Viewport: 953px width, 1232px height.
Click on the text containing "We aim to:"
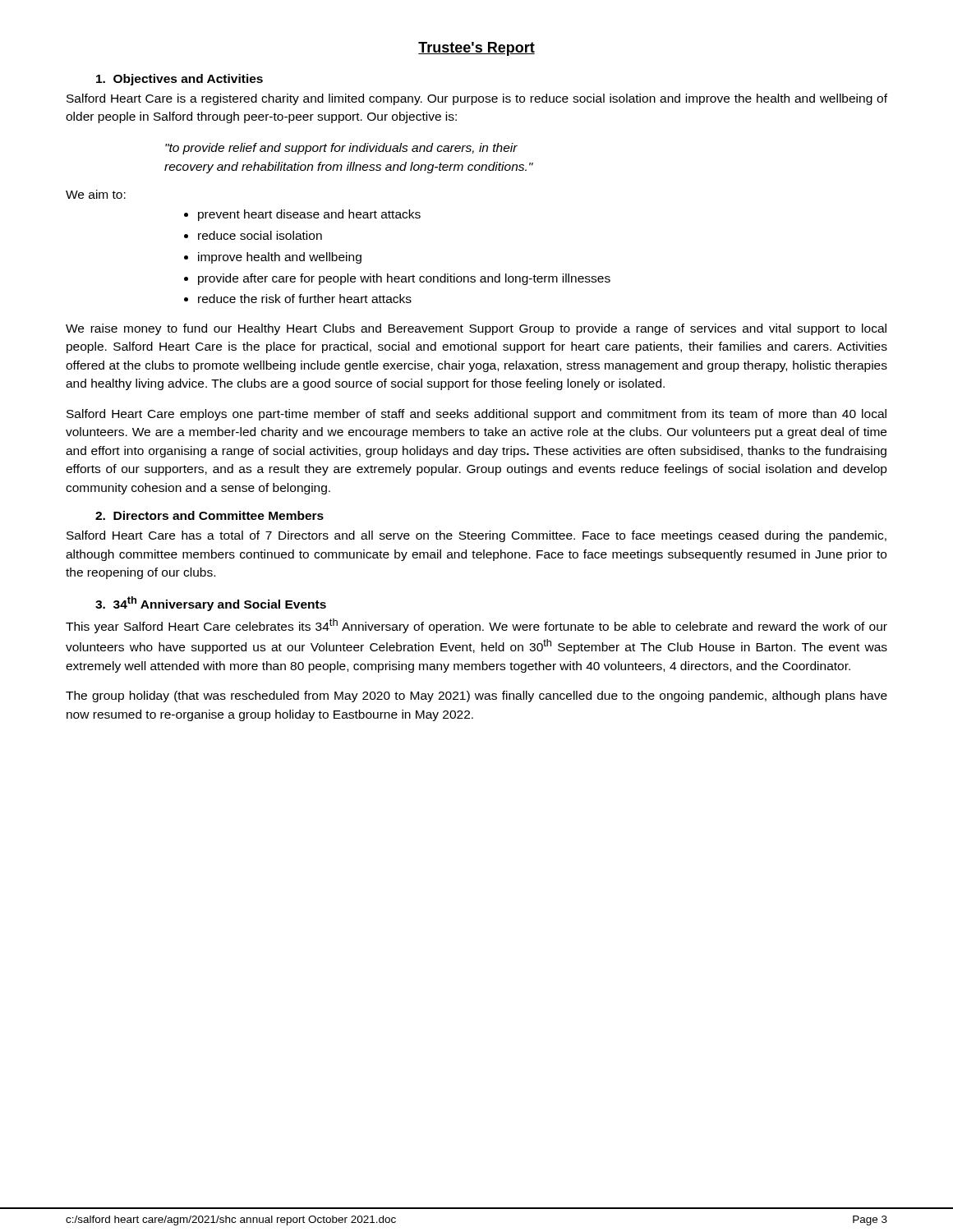click(96, 195)
